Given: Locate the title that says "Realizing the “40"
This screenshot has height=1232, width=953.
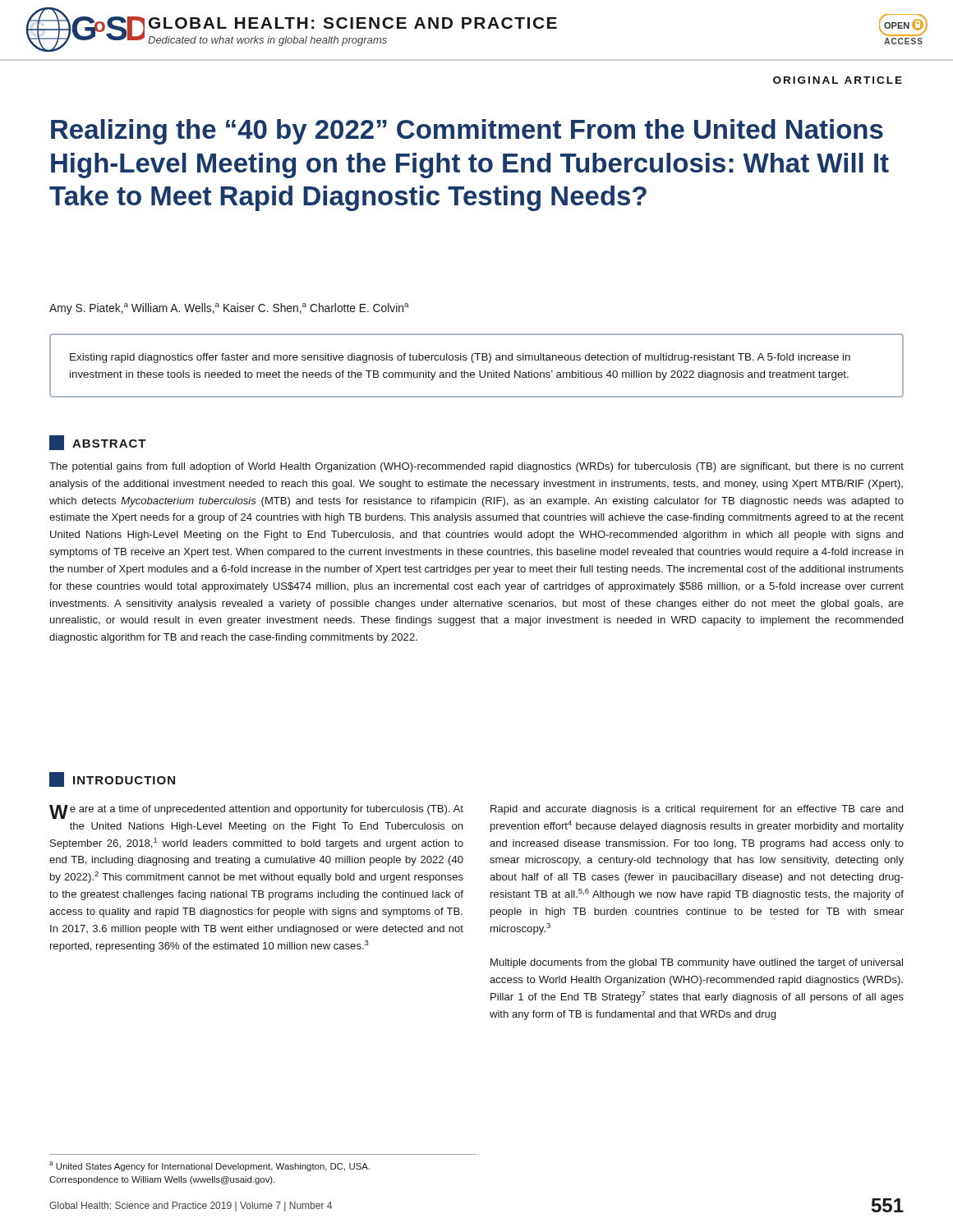Looking at the screenshot, I should click(x=476, y=163).
